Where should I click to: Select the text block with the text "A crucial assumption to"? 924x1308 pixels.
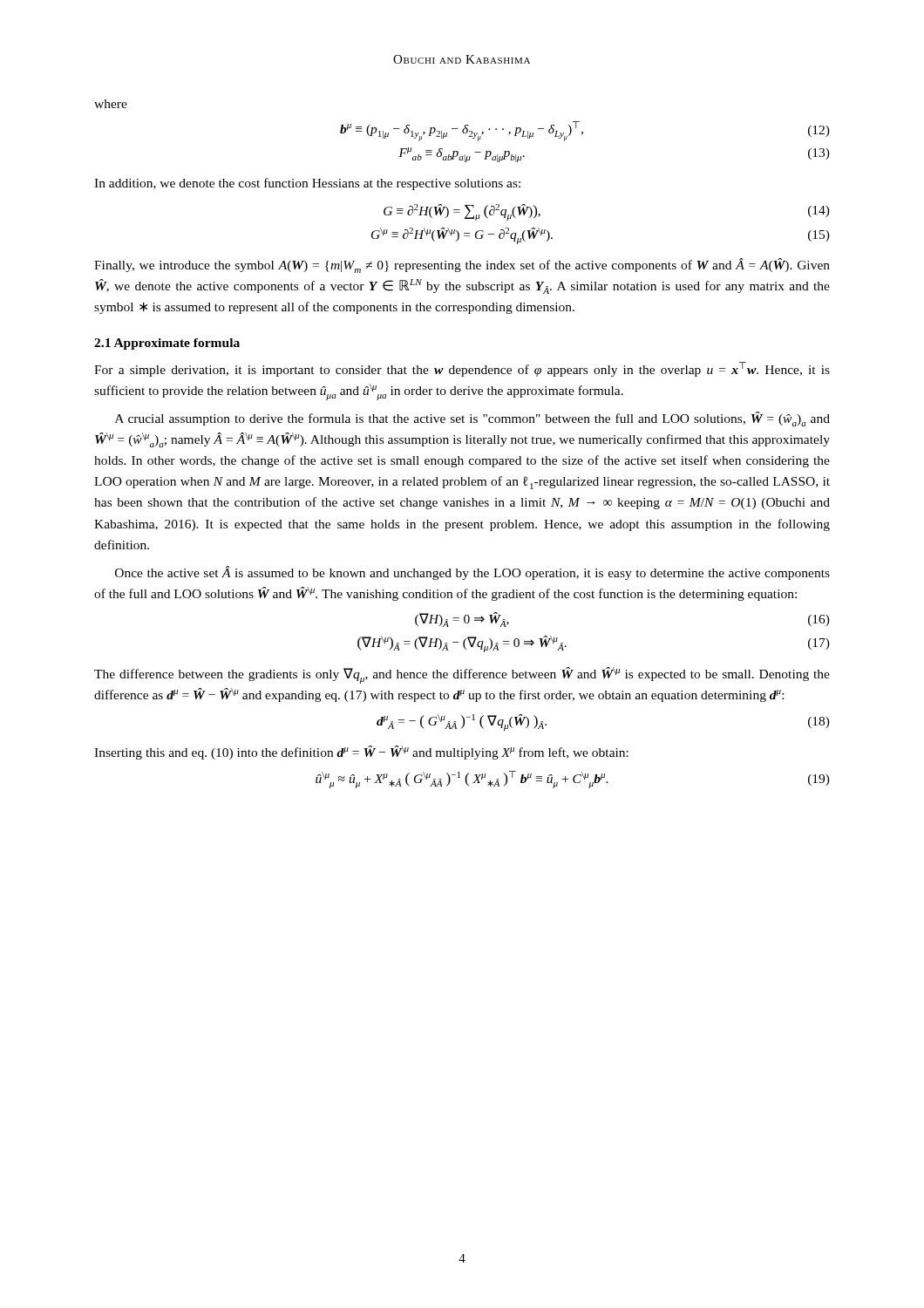coord(462,481)
